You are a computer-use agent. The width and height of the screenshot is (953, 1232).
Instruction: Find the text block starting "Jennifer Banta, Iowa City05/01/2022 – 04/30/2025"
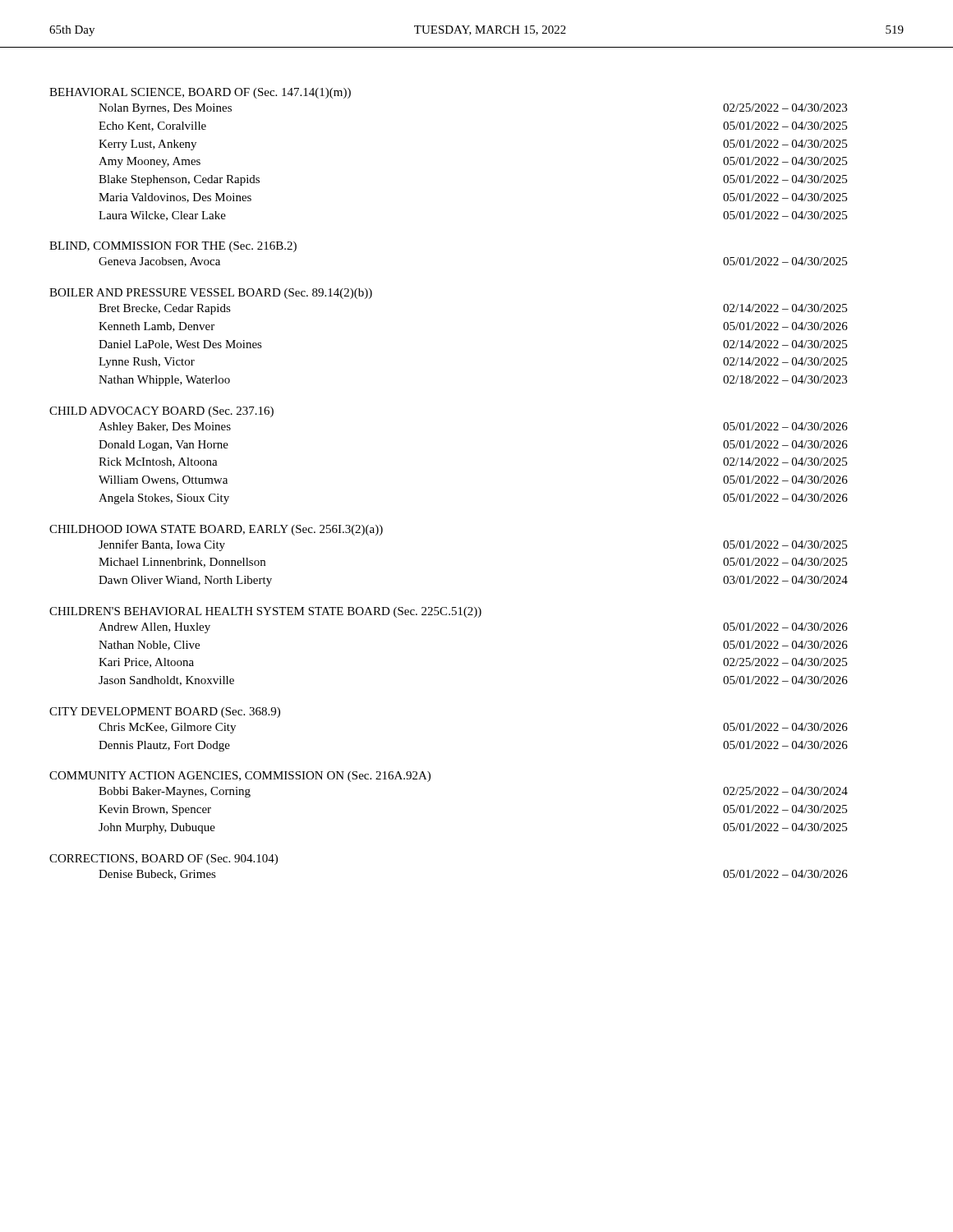169,545
